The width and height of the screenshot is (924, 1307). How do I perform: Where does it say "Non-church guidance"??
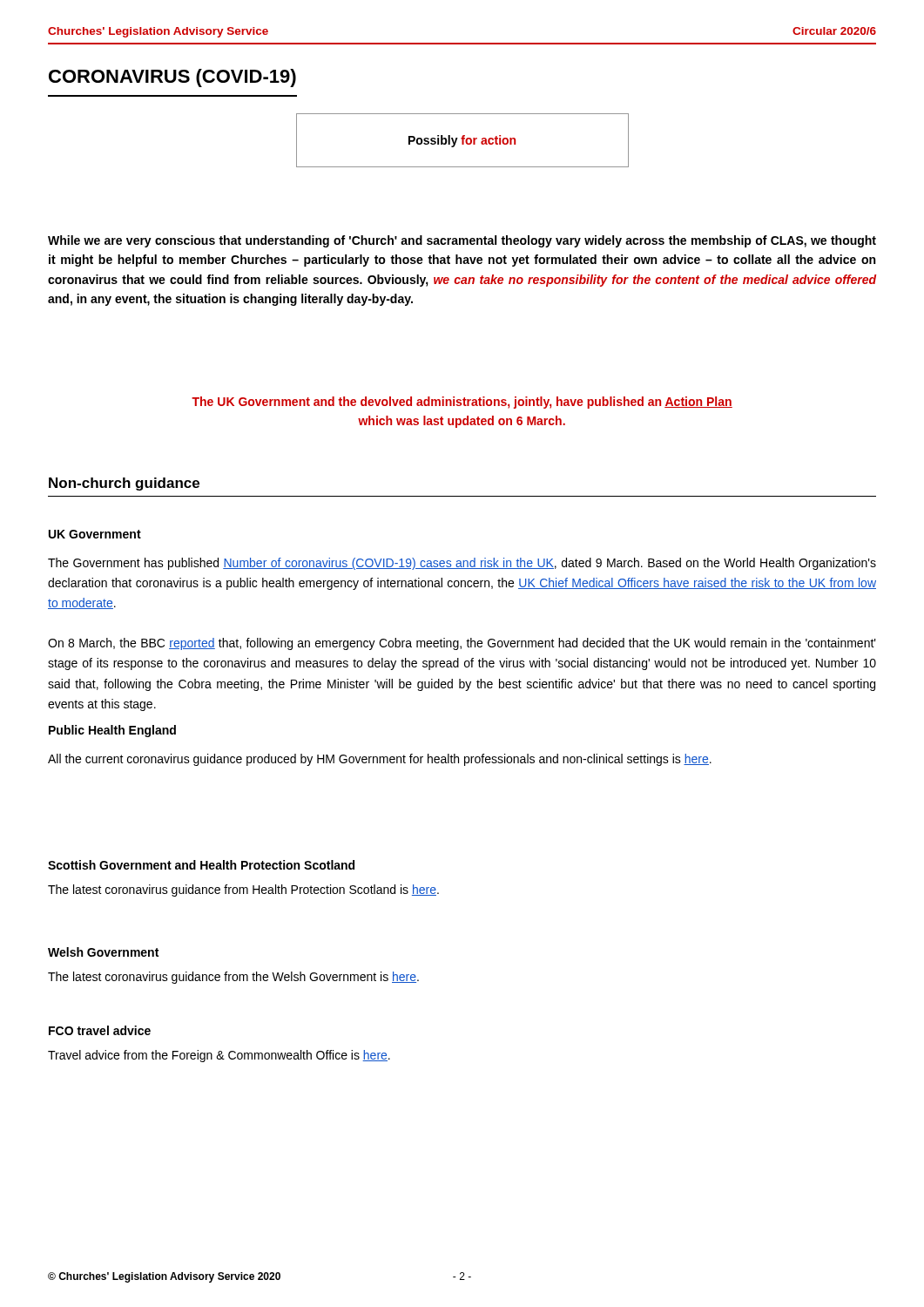point(124,483)
